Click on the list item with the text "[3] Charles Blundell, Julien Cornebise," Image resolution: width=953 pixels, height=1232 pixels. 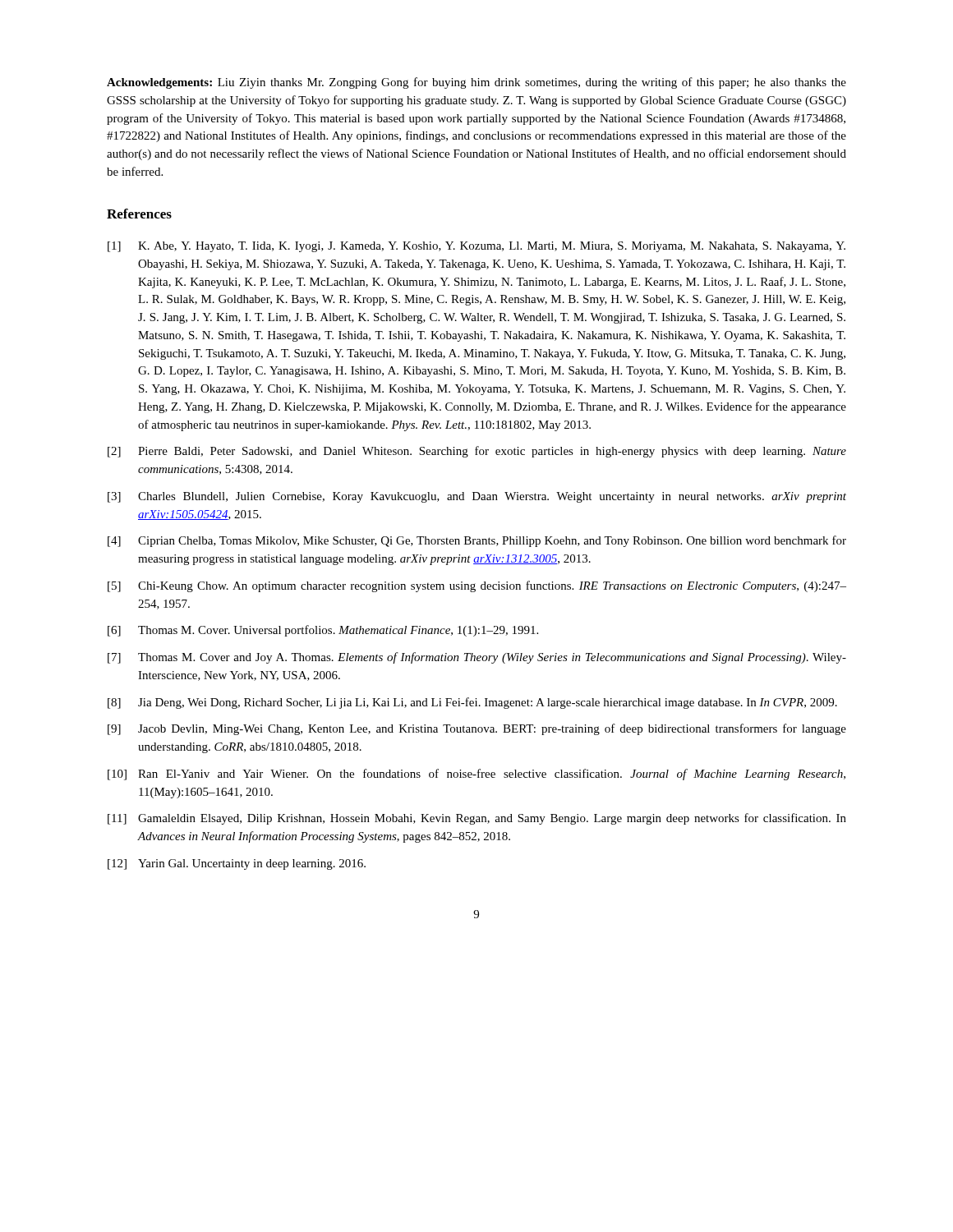476,506
